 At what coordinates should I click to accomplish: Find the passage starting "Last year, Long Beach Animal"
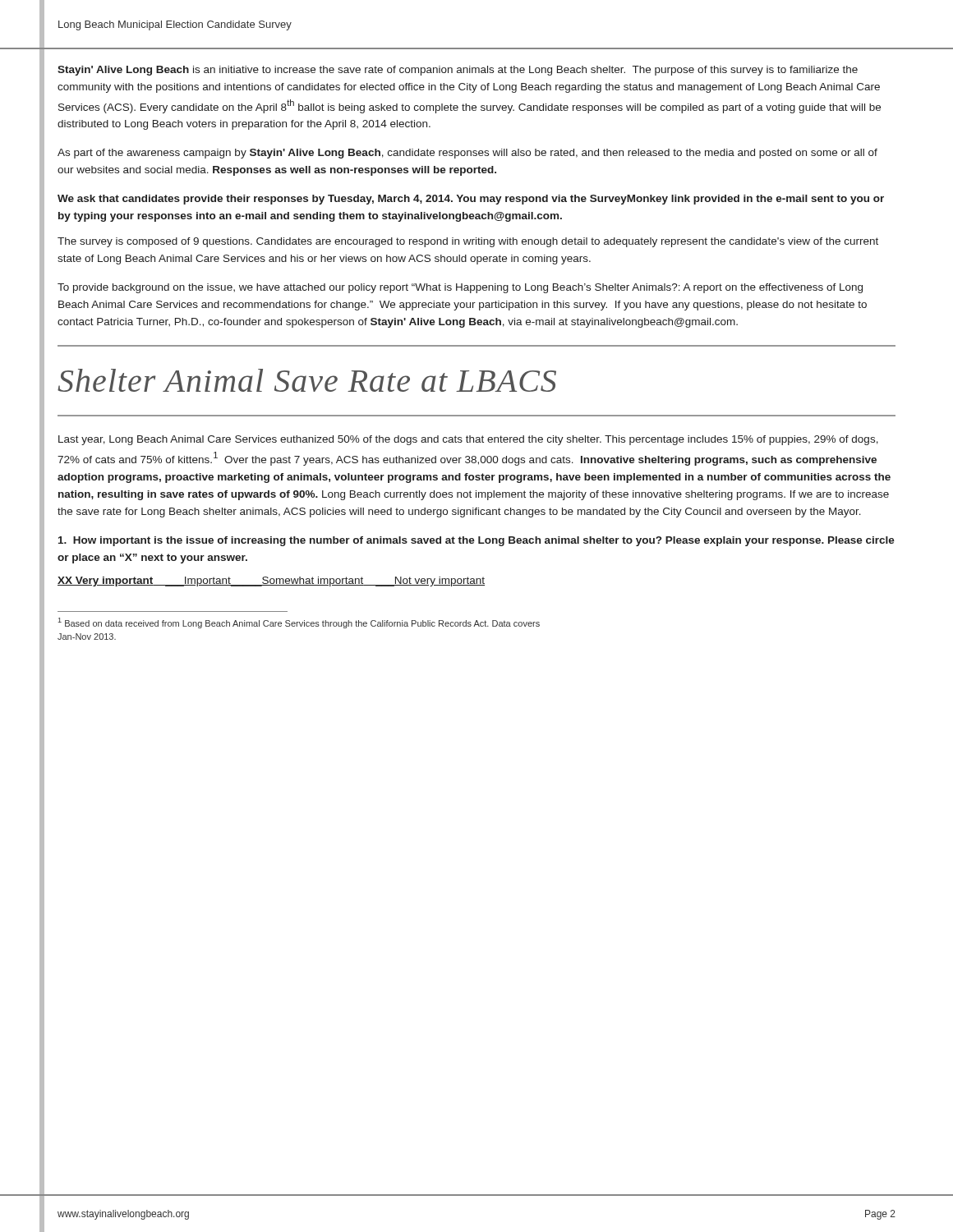[x=474, y=475]
